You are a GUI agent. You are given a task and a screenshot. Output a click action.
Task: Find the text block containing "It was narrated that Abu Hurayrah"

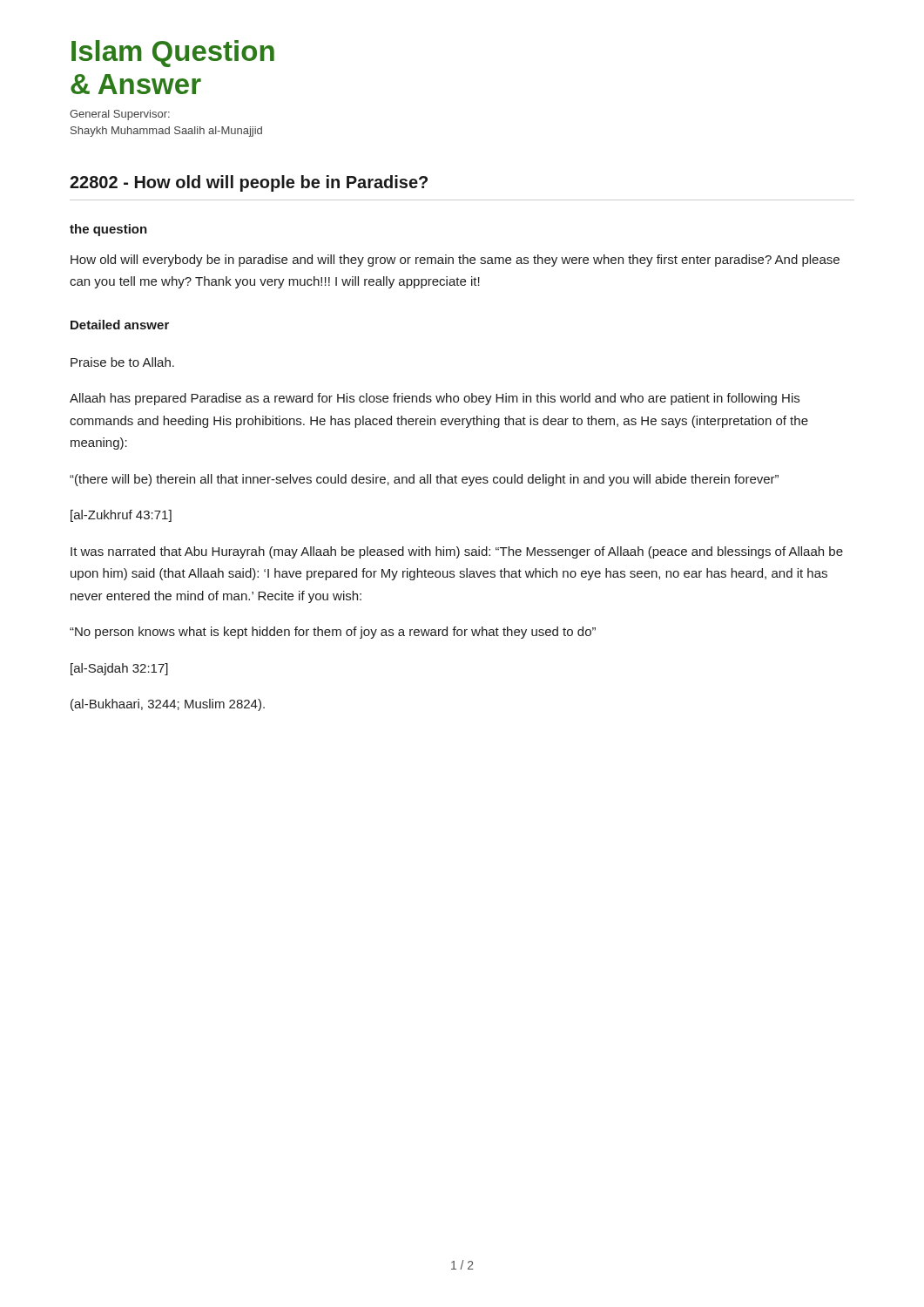pos(456,573)
